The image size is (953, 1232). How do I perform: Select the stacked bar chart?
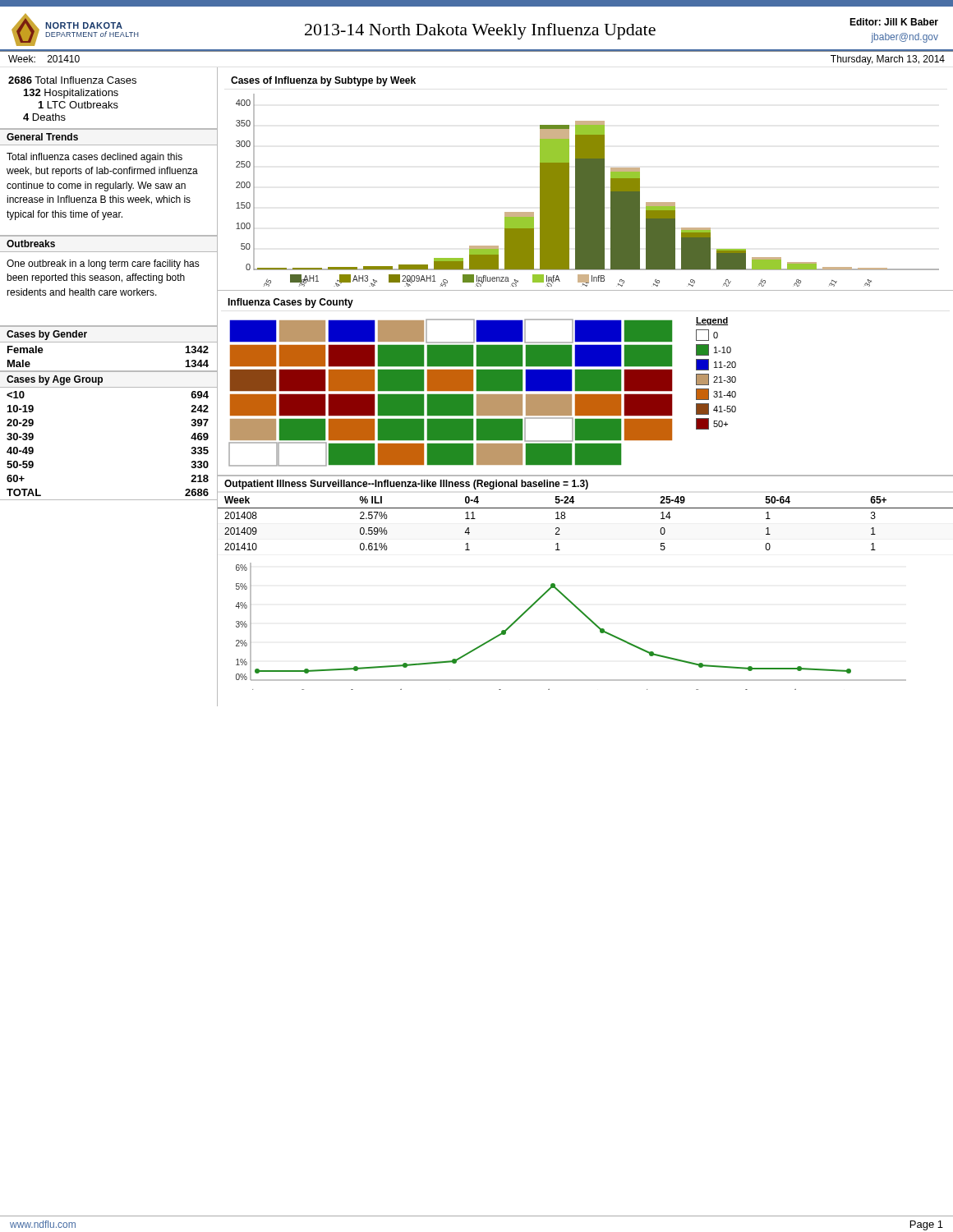[586, 188]
